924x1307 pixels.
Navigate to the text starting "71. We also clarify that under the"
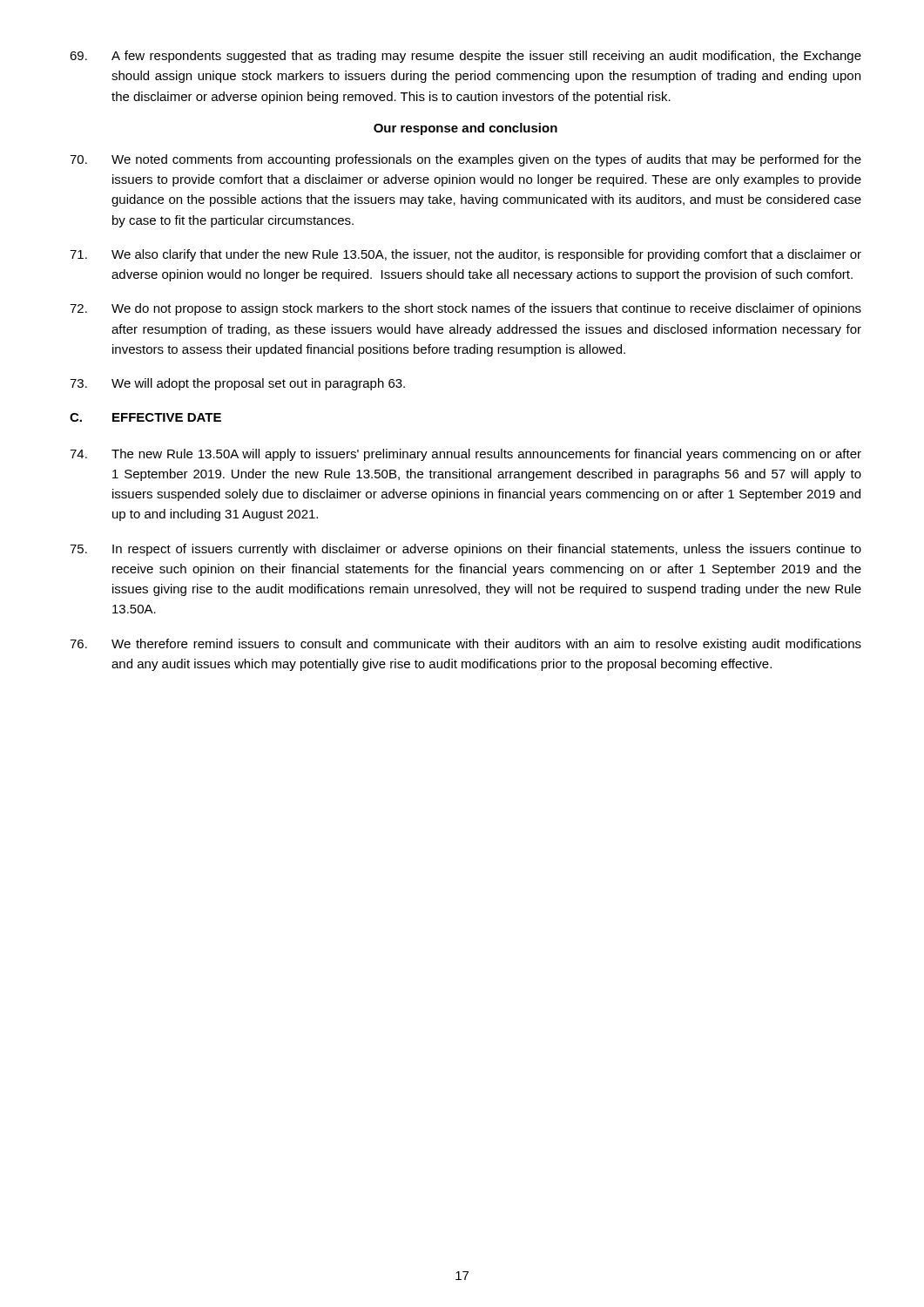click(465, 264)
